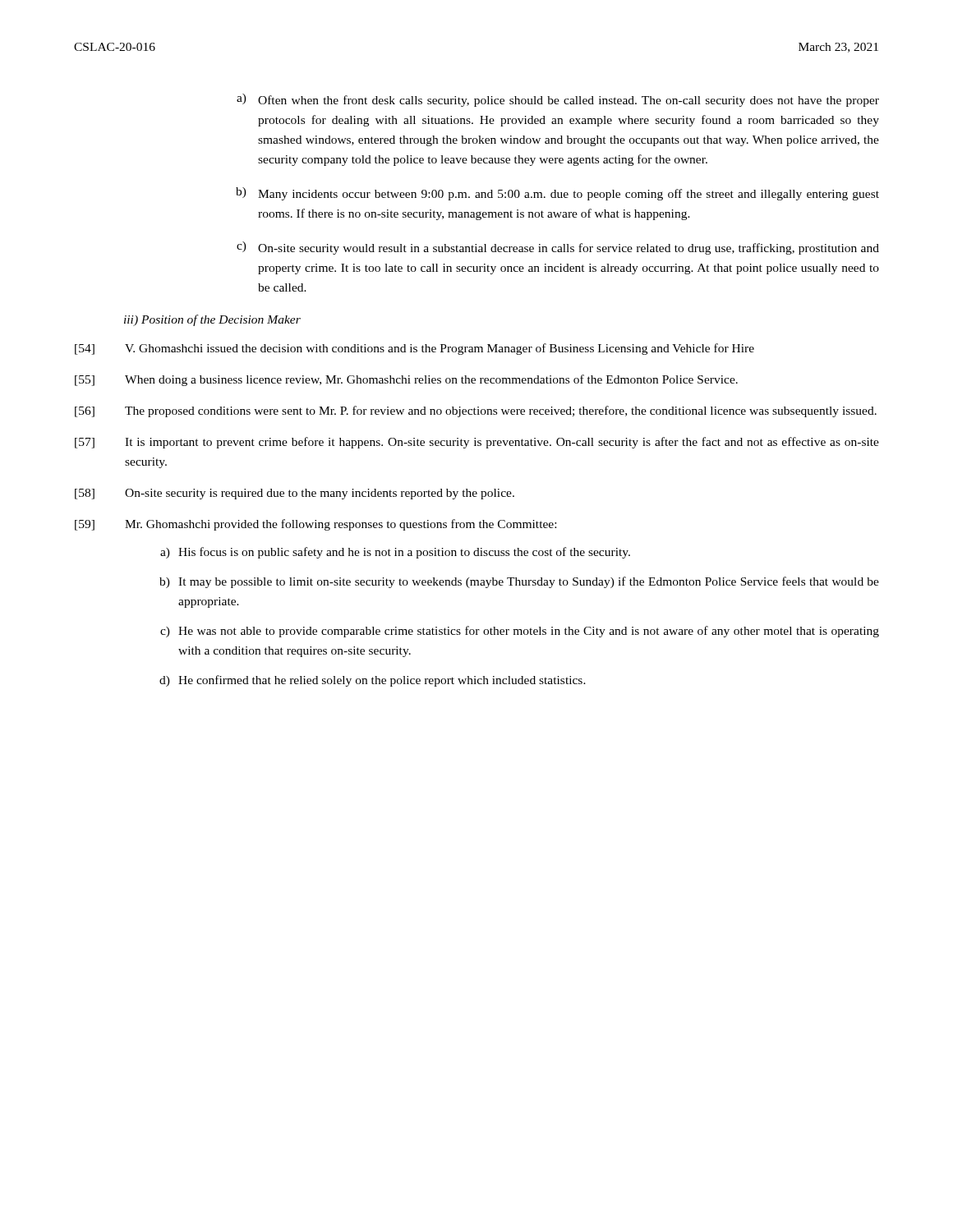953x1232 pixels.
Task: Select the text block that reads "[58] On-site security is required due to"
Action: click(476, 493)
